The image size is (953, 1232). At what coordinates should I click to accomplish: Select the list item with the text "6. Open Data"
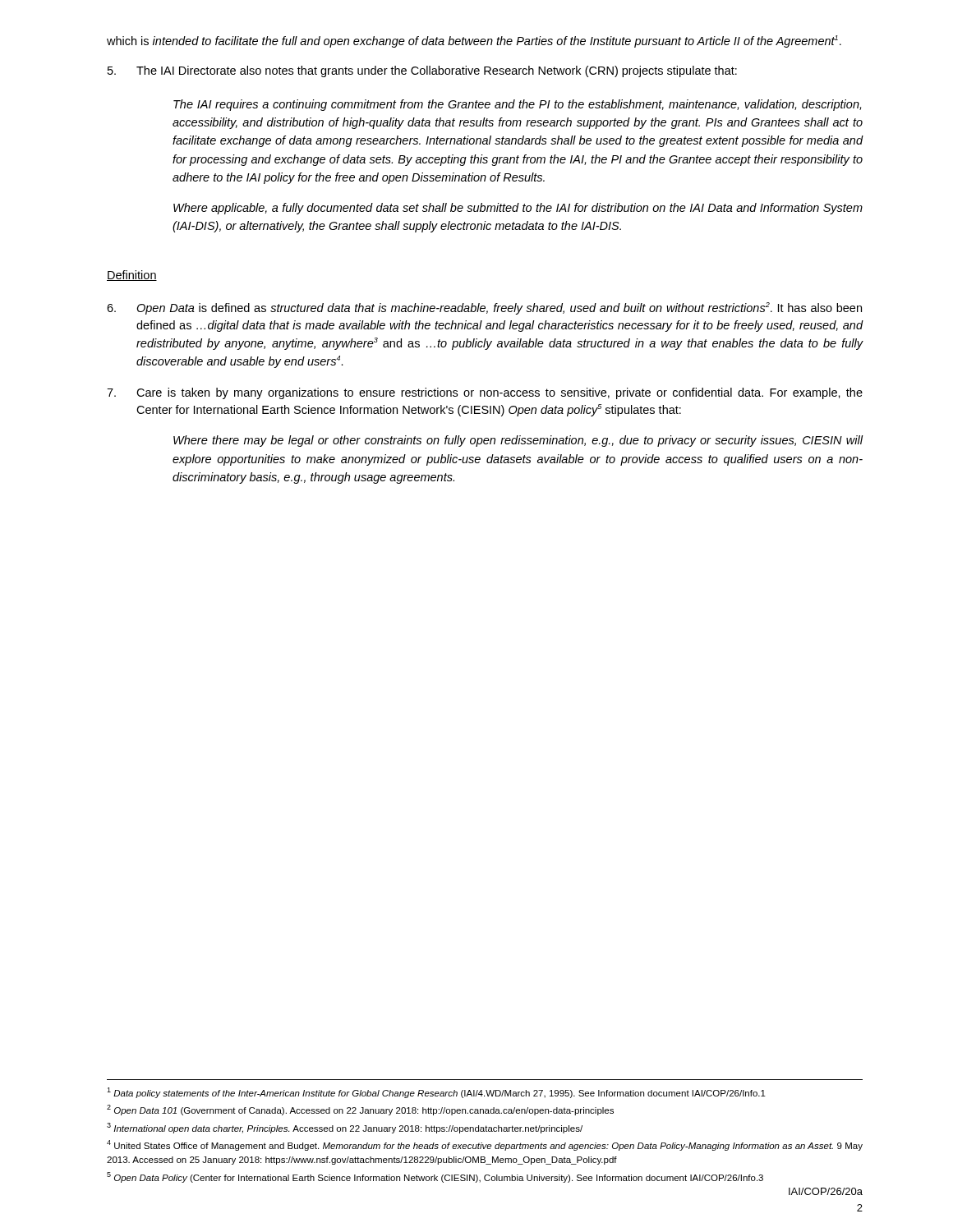[x=485, y=335]
